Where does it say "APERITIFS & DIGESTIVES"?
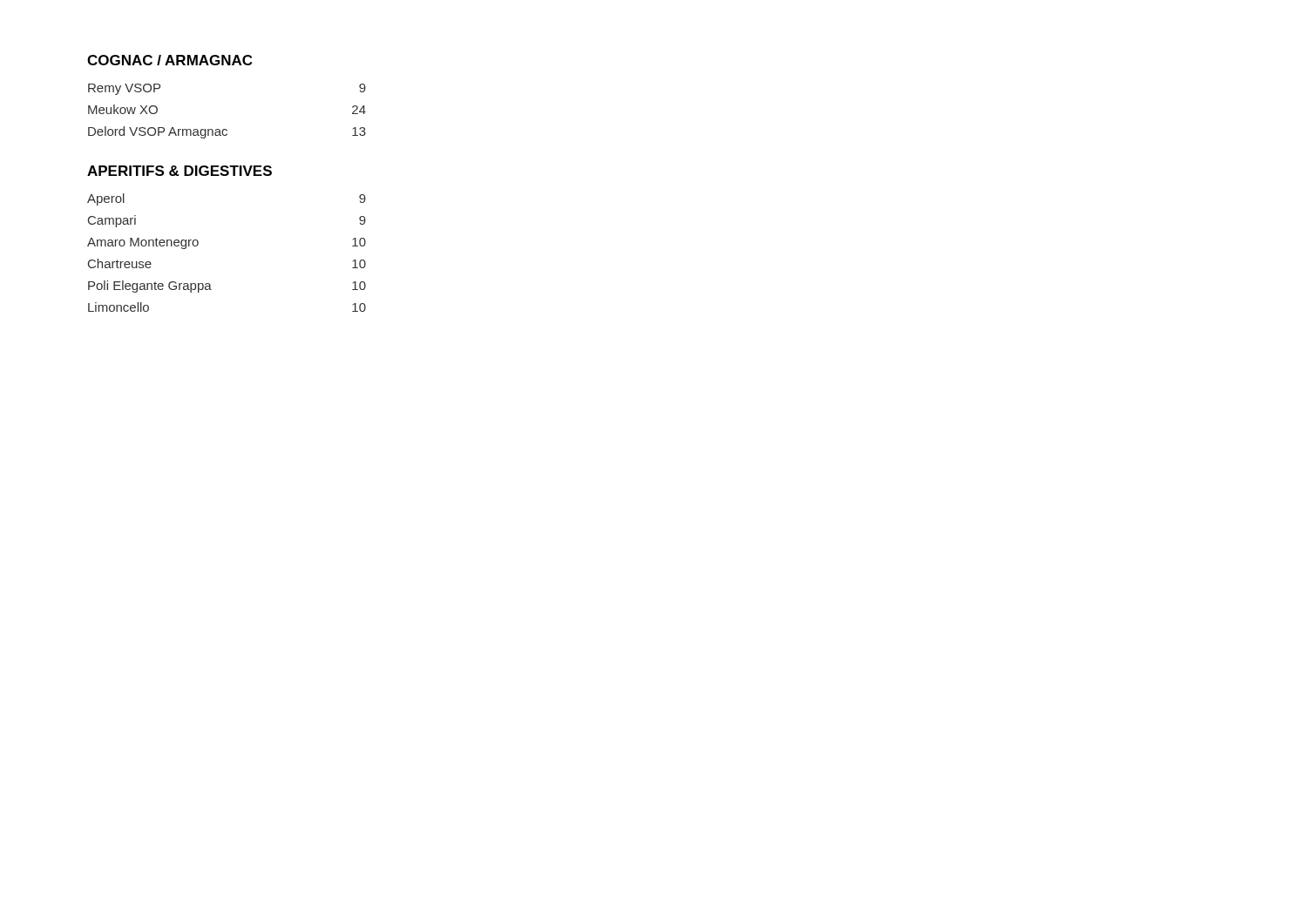 point(180,172)
